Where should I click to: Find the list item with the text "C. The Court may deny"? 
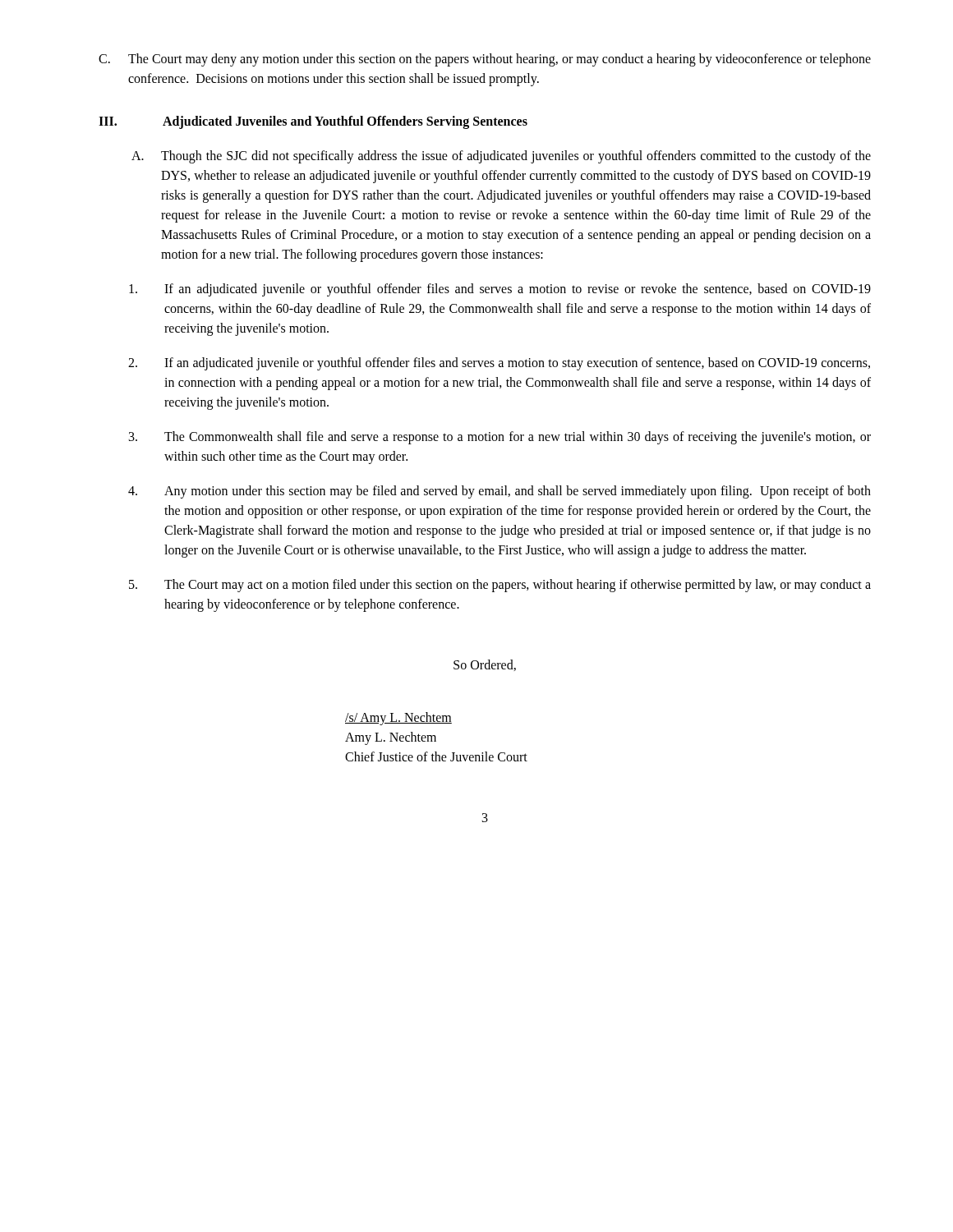tap(485, 69)
